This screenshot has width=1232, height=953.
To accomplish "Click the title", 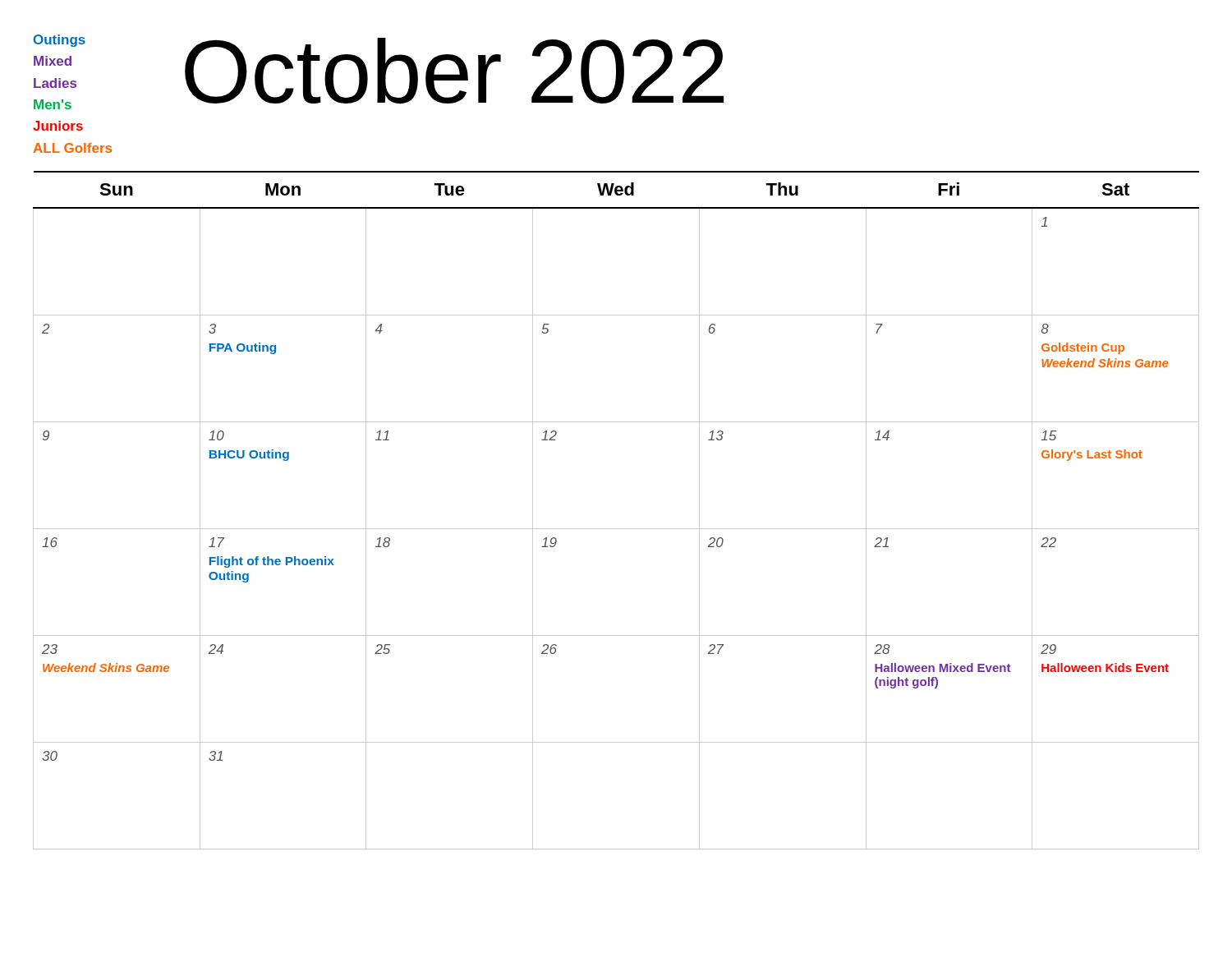I will [454, 71].
